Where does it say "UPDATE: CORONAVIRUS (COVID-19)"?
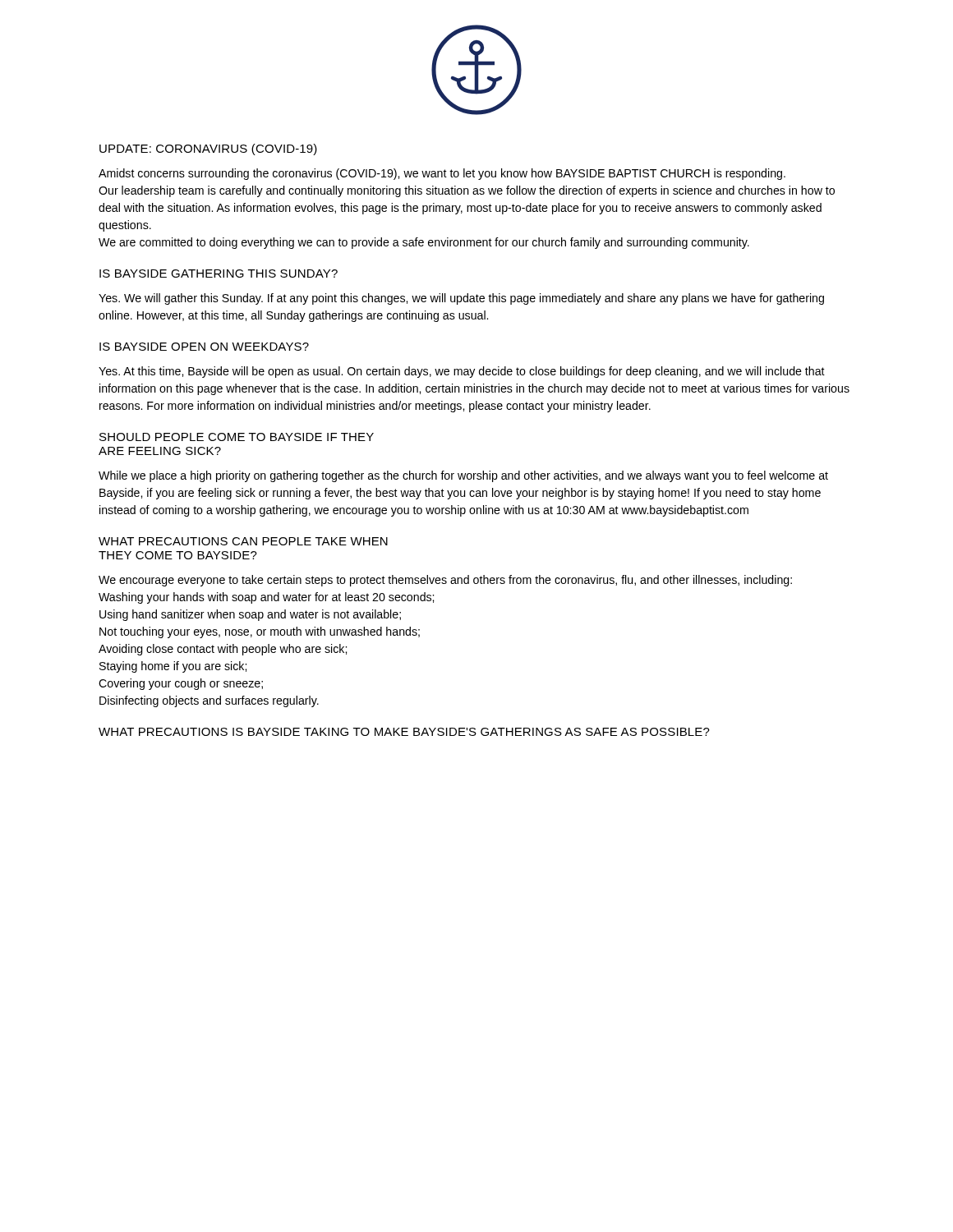This screenshot has width=953, height=1232. (208, 148)
